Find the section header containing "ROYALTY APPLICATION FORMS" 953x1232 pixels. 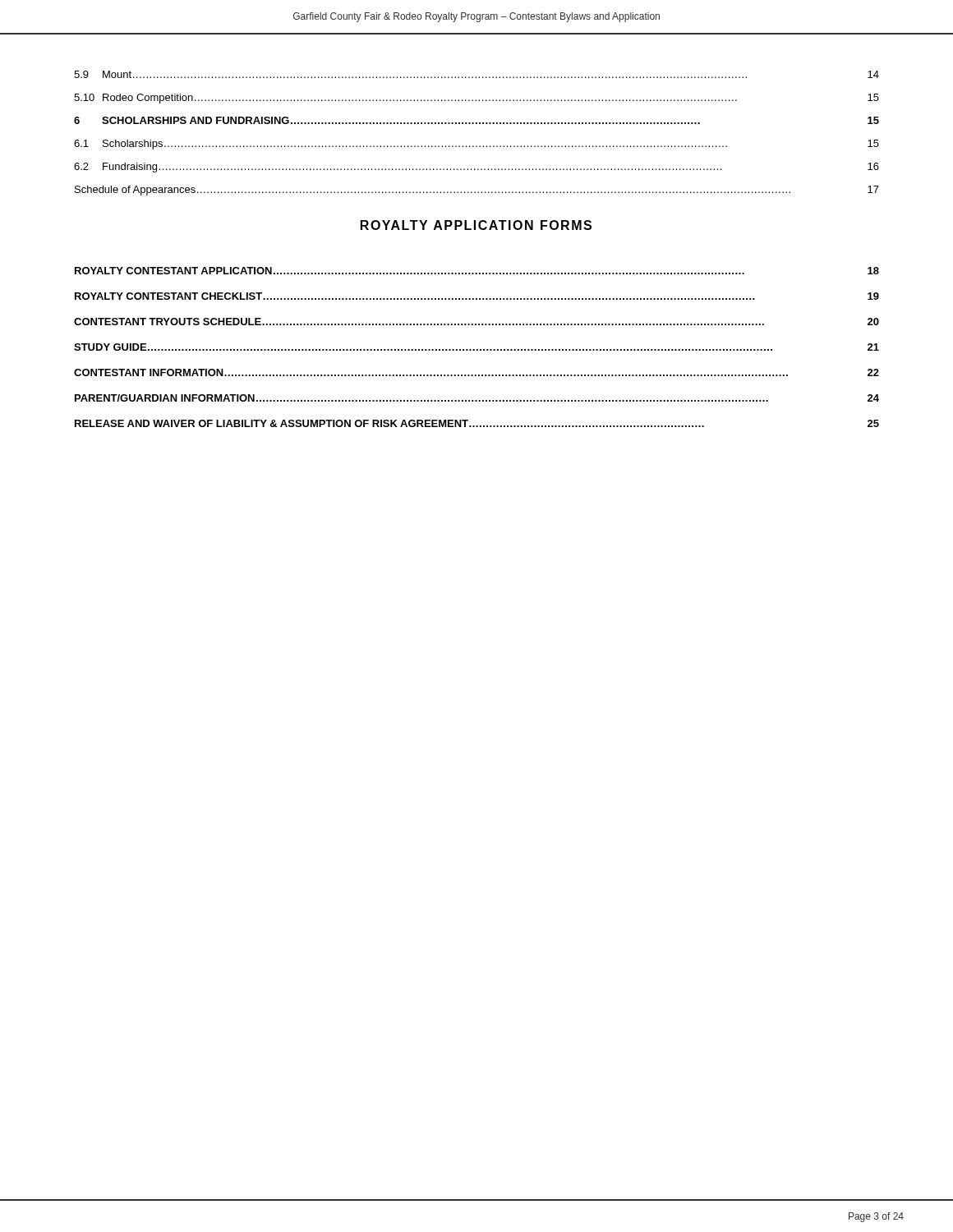click(476, 225)
